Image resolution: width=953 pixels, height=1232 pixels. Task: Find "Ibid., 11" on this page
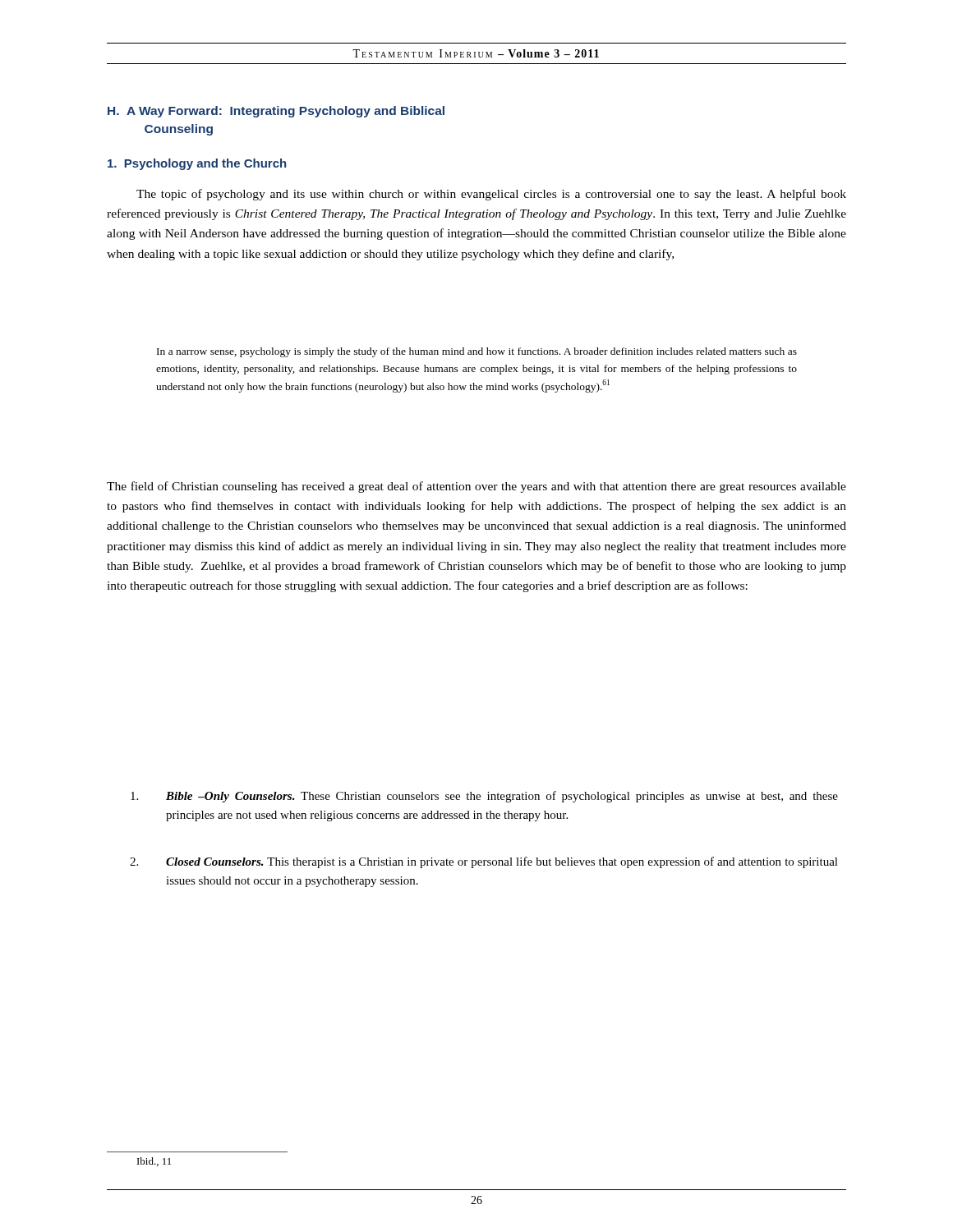pos(154,1161)
